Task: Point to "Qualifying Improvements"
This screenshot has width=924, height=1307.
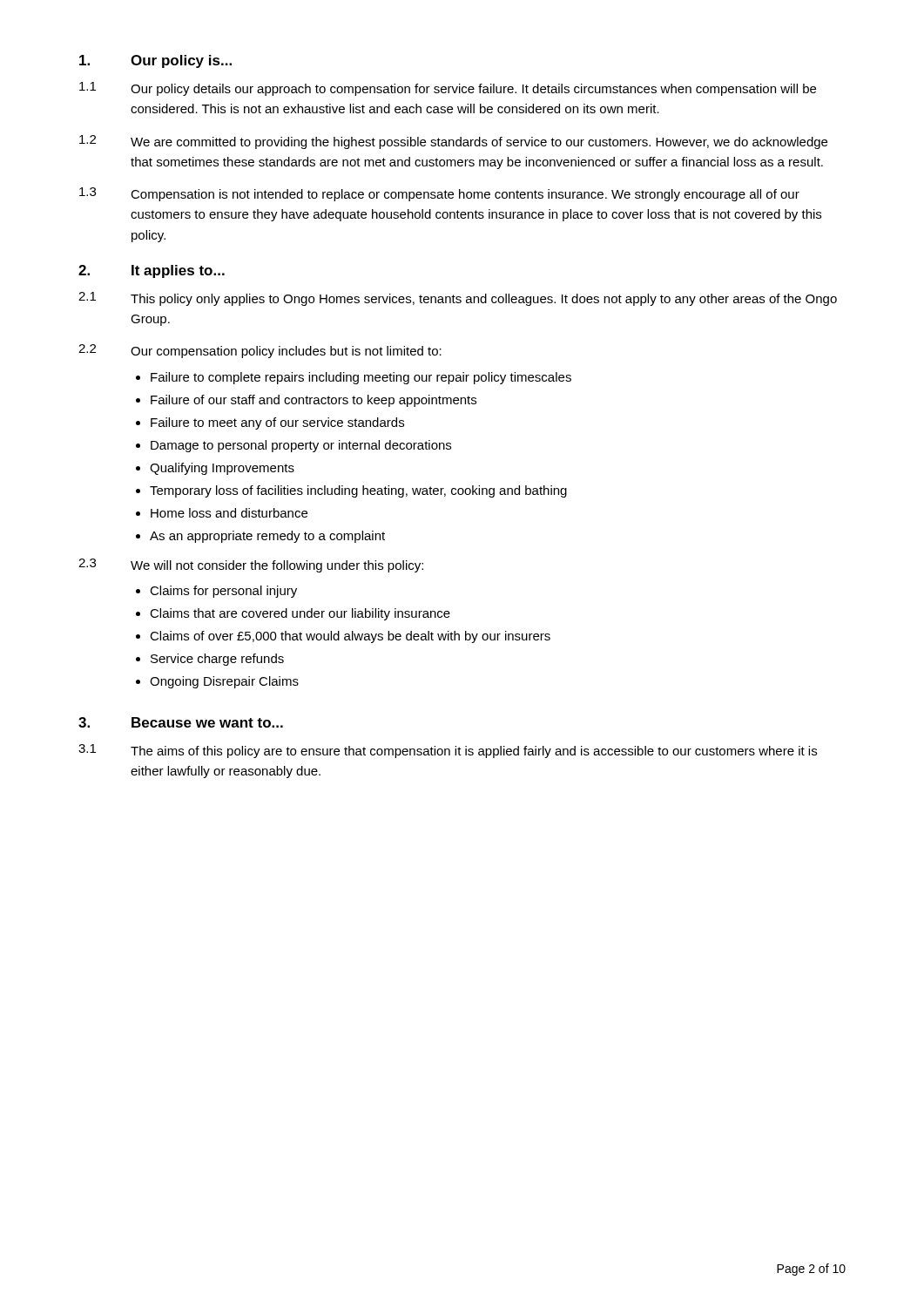Action: tap(222, 467)
